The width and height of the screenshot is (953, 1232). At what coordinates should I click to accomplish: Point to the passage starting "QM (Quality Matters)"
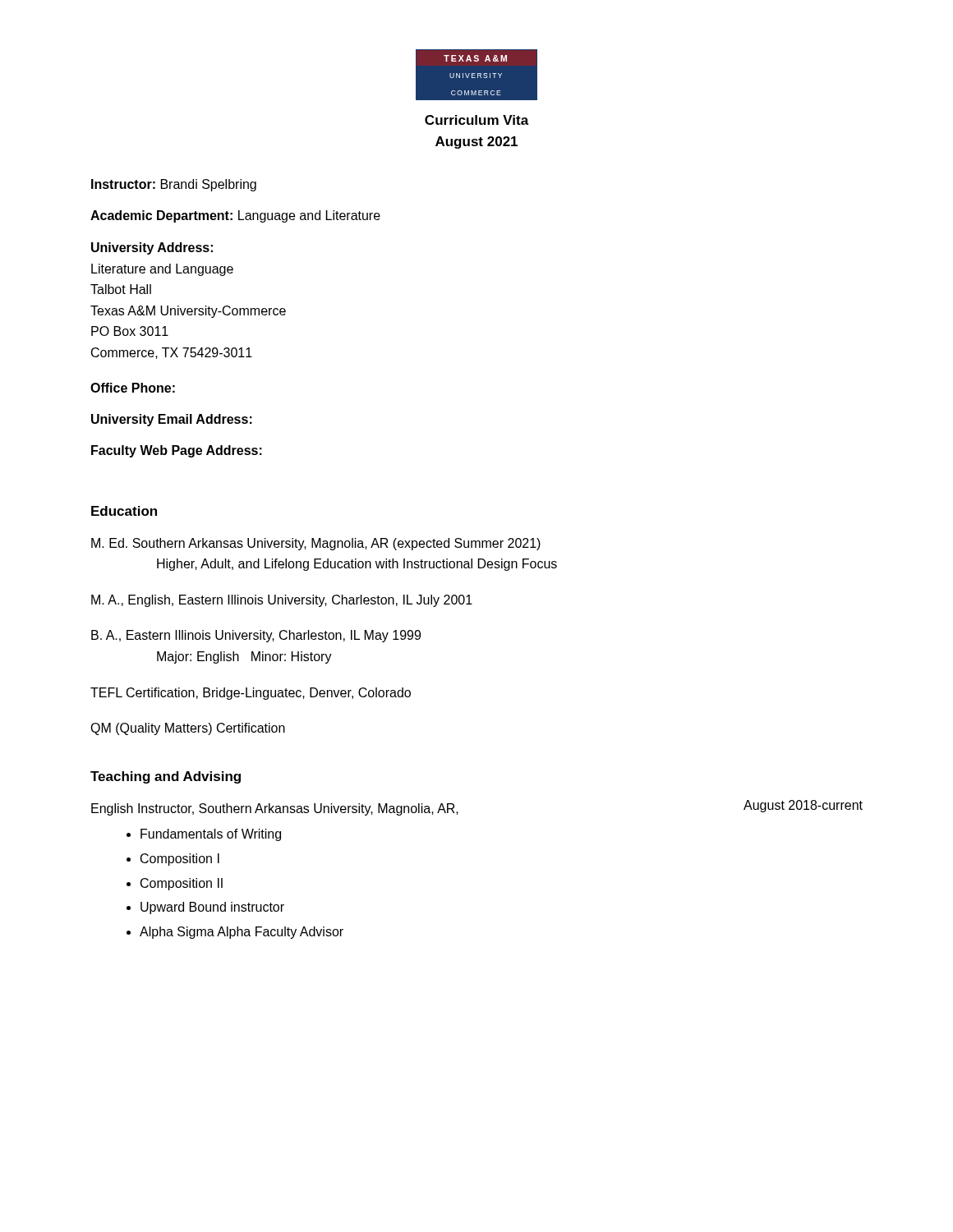pyautogui.click(x=188, y=728)
